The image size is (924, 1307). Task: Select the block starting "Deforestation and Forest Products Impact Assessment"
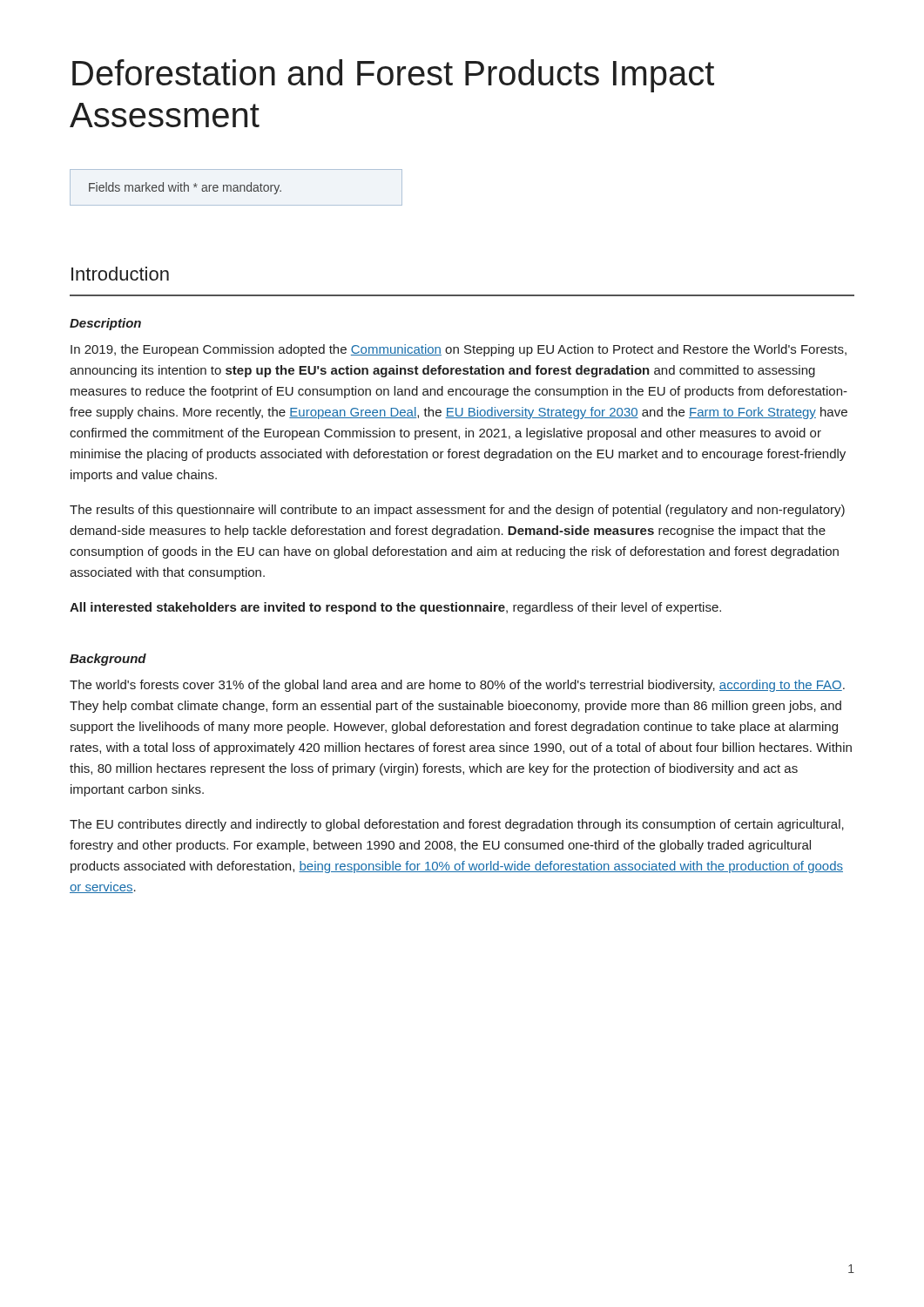click(x=462, y=94)
